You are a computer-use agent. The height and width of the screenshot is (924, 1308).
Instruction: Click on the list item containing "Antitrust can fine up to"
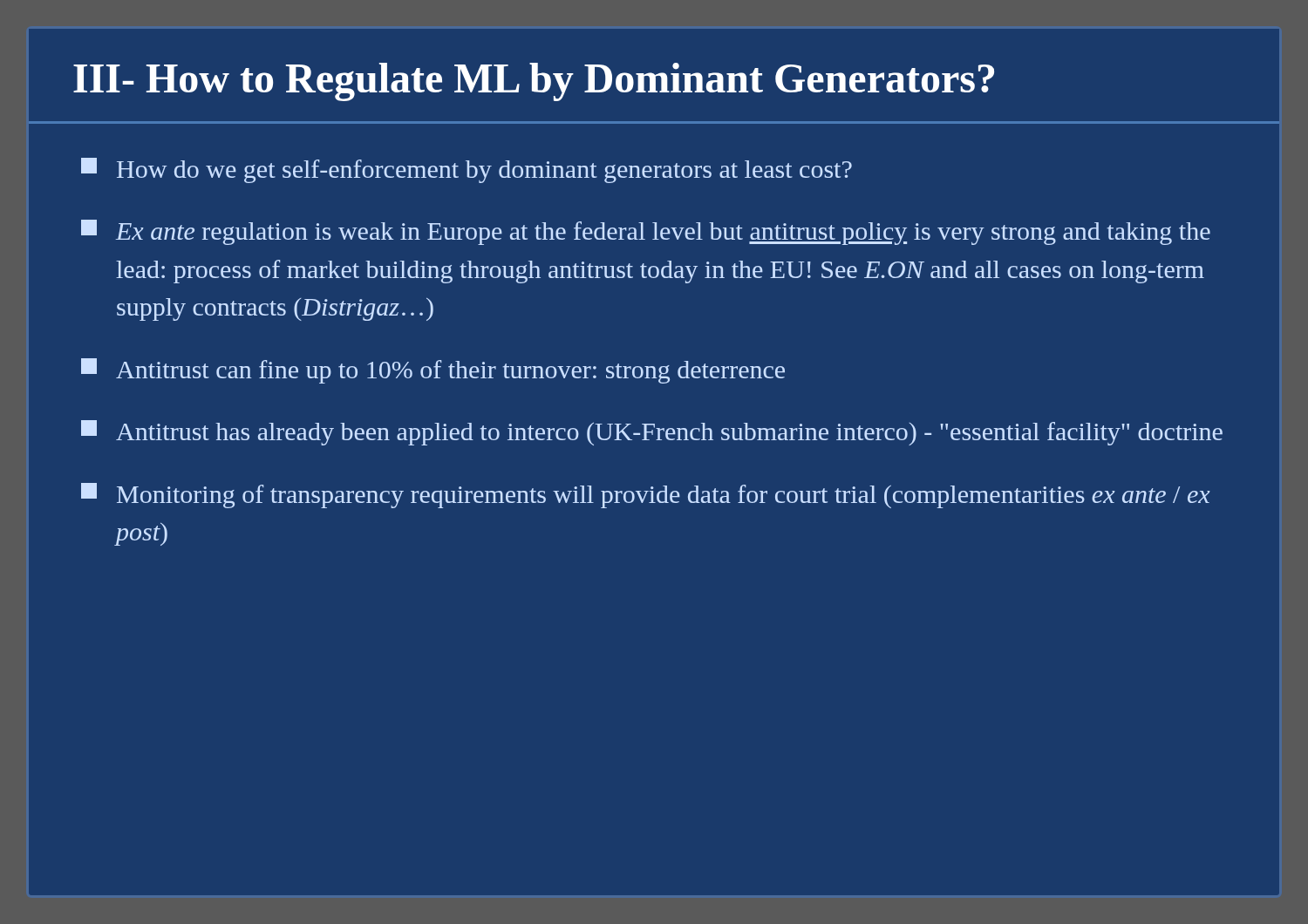[654, 369]
